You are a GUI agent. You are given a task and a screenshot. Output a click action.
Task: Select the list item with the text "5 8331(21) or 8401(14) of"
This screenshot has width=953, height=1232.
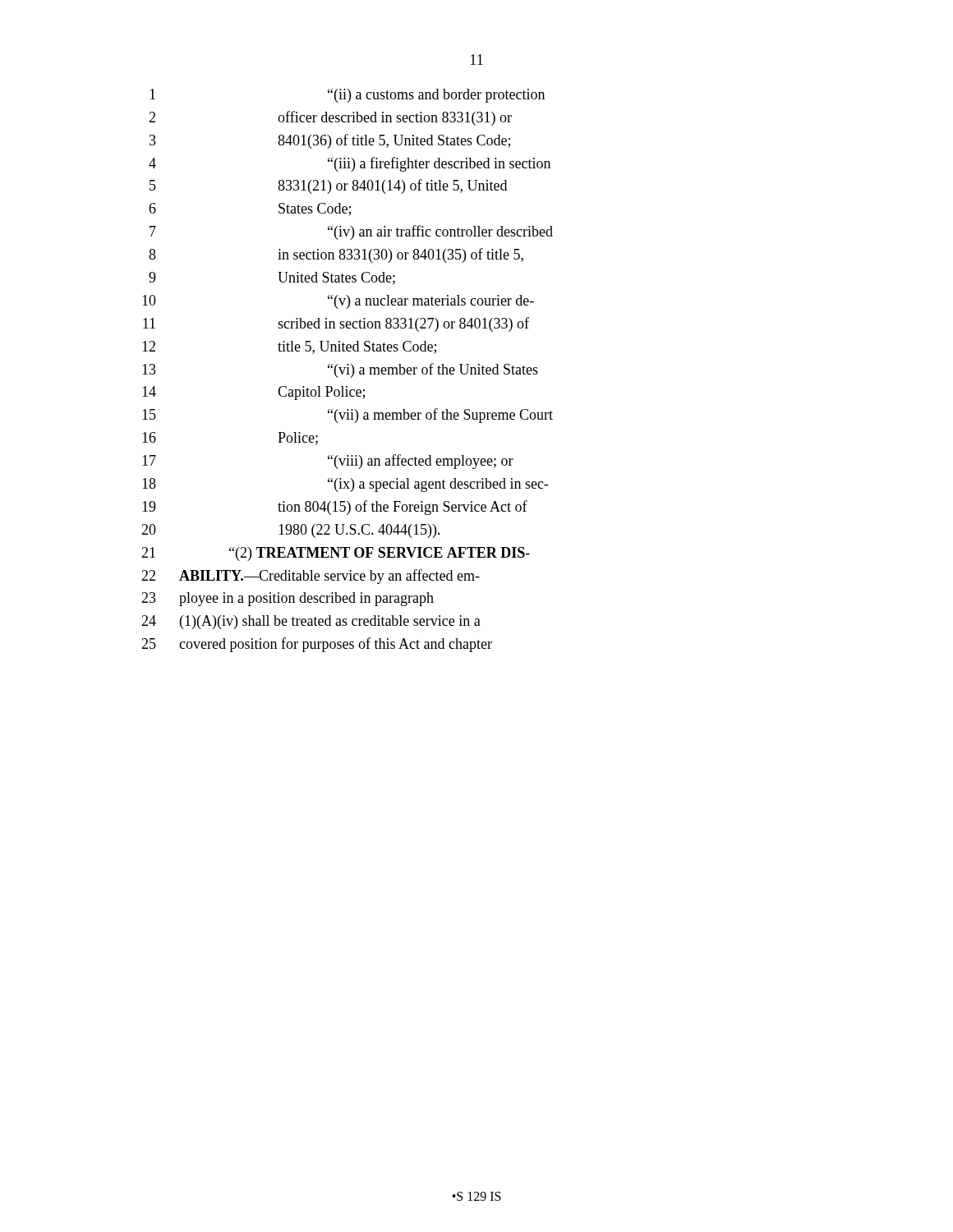tap(476, 187)
